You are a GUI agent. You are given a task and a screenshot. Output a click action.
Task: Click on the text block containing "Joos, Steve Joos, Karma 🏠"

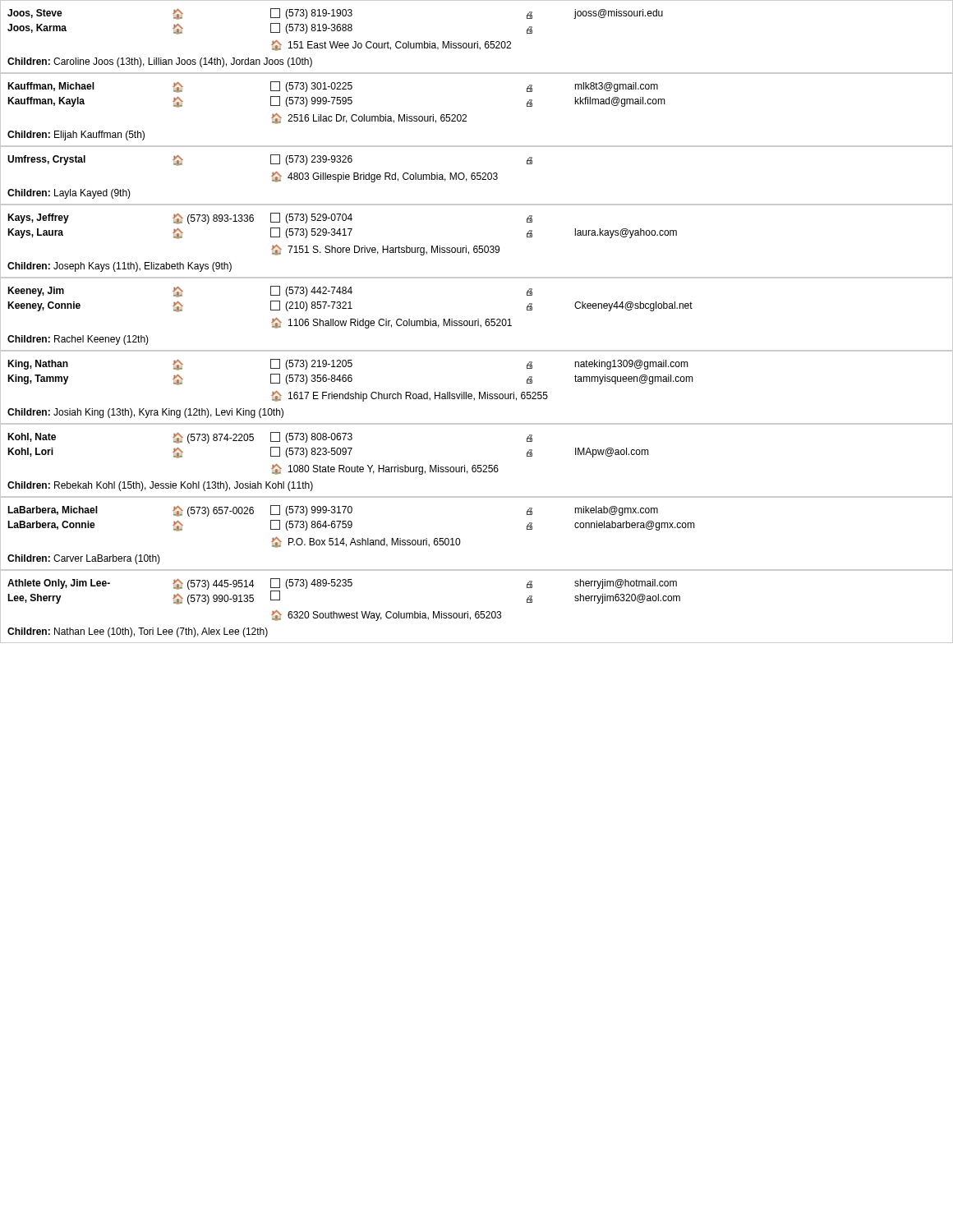(476, 37)
